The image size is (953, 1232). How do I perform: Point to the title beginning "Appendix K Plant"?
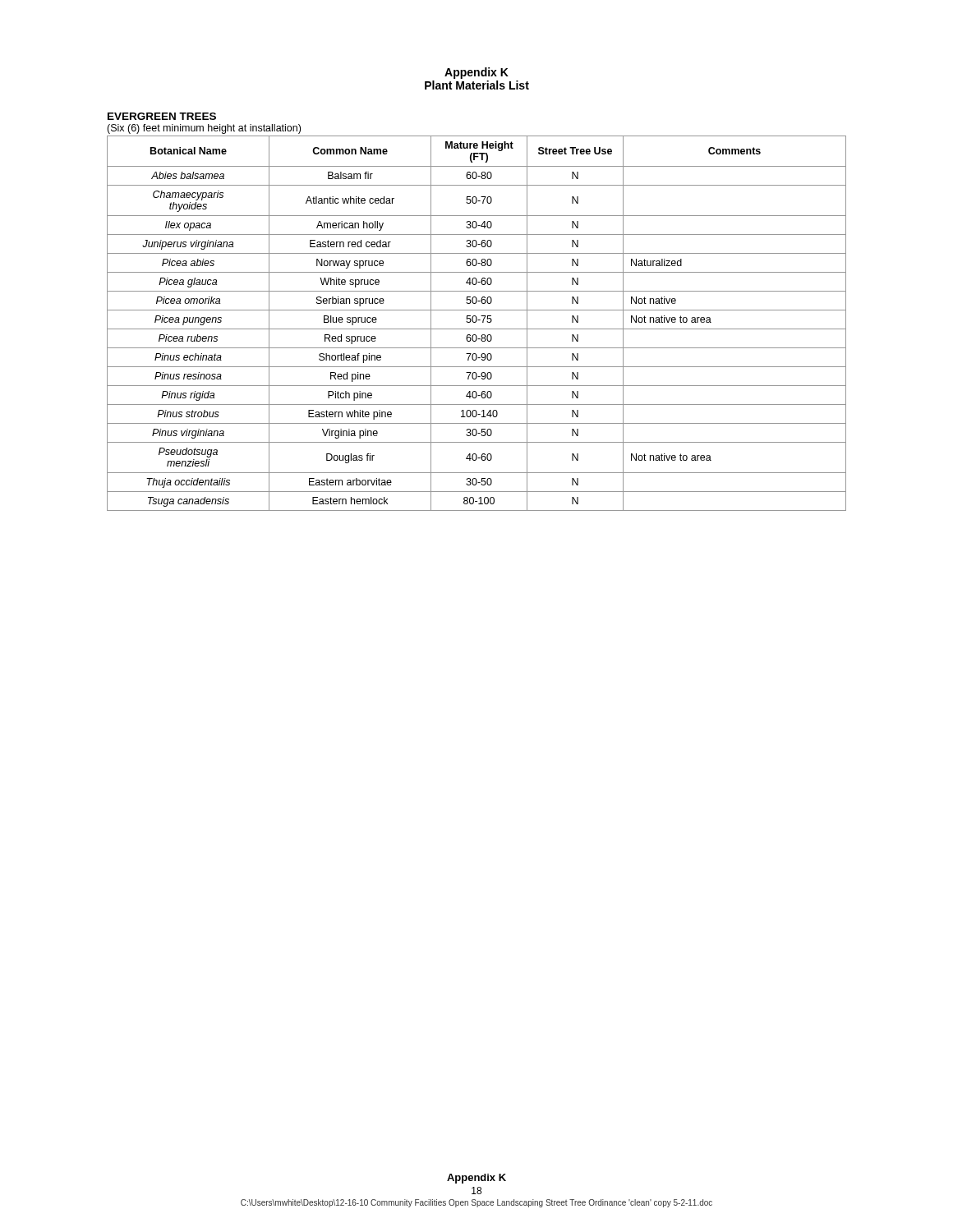pyautogui.click(x=476, y=79)
